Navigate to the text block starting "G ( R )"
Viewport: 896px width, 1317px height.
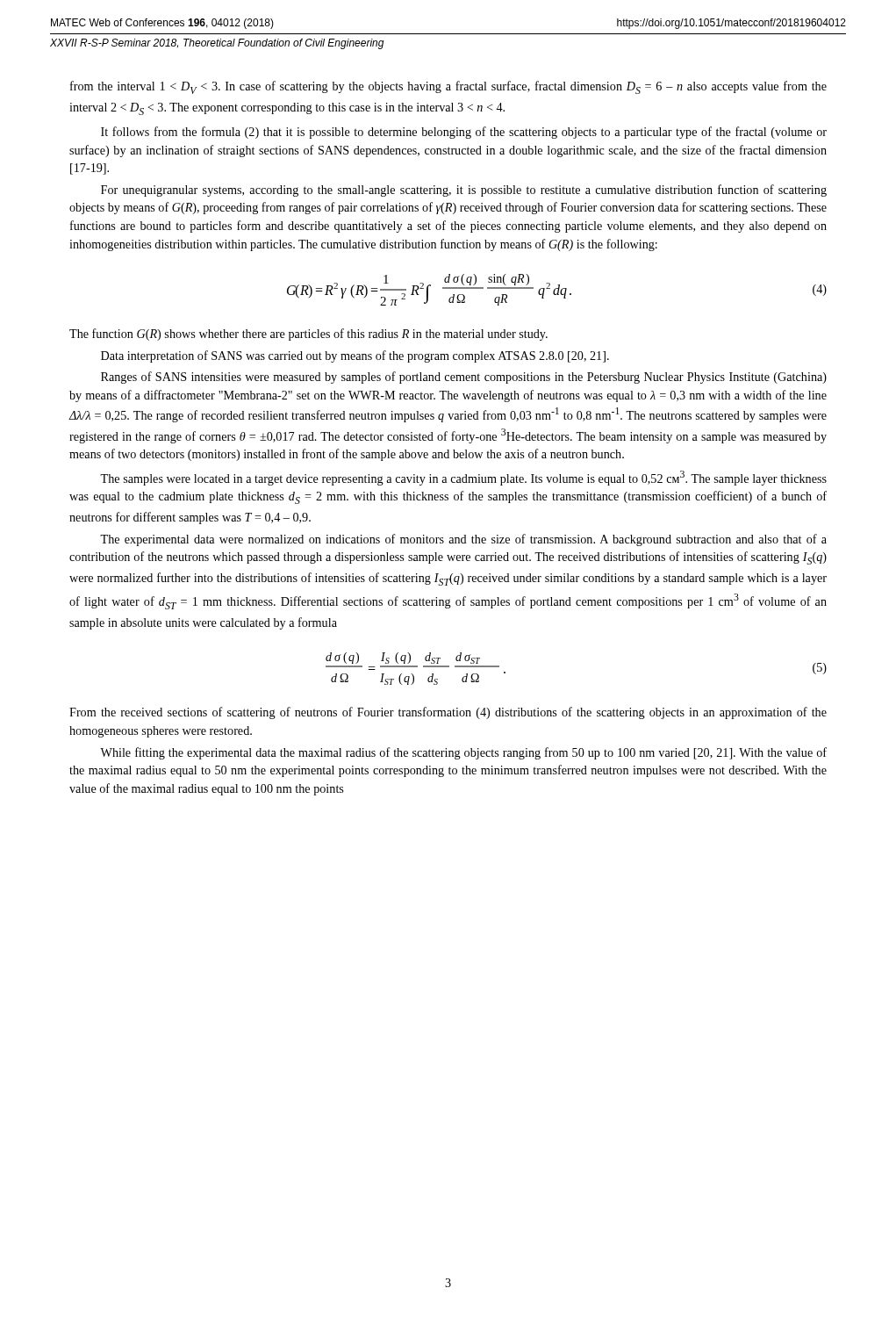coord(448,289)
